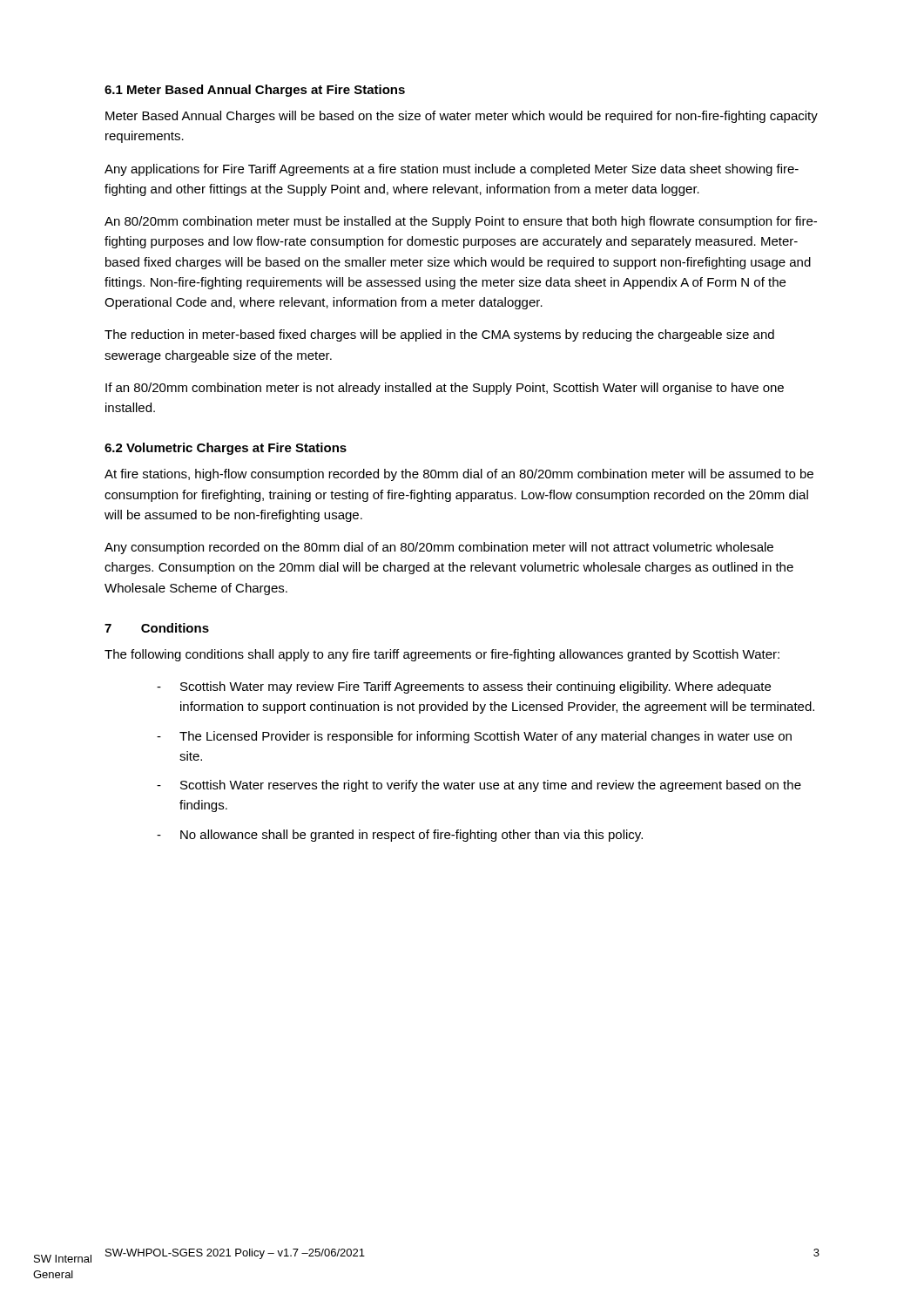Locate the section header that says "6.2 Volumetric Charges at"

pyautogui.click(x=226, y=448)
